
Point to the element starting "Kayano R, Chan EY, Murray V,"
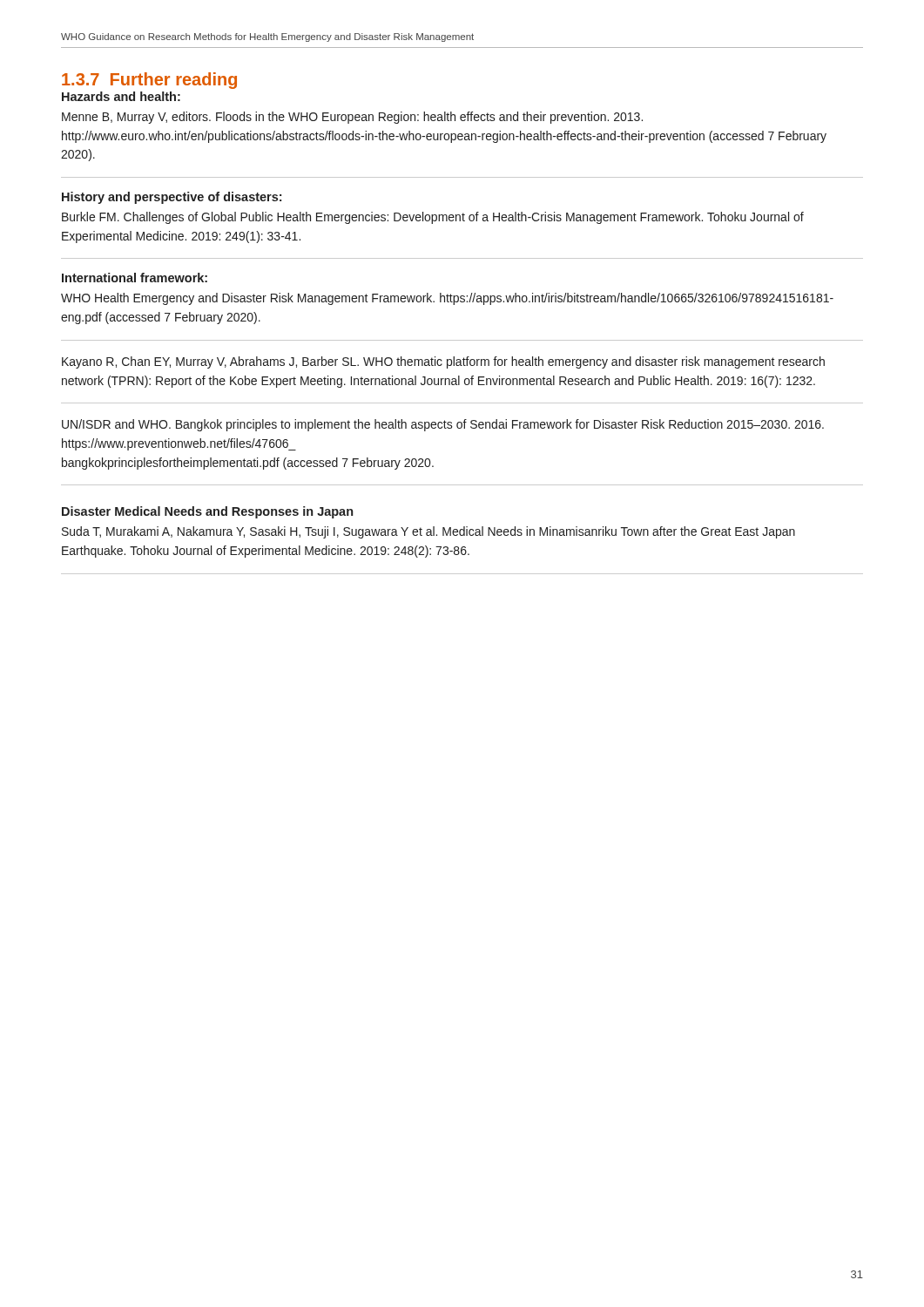tap(443, 371)
